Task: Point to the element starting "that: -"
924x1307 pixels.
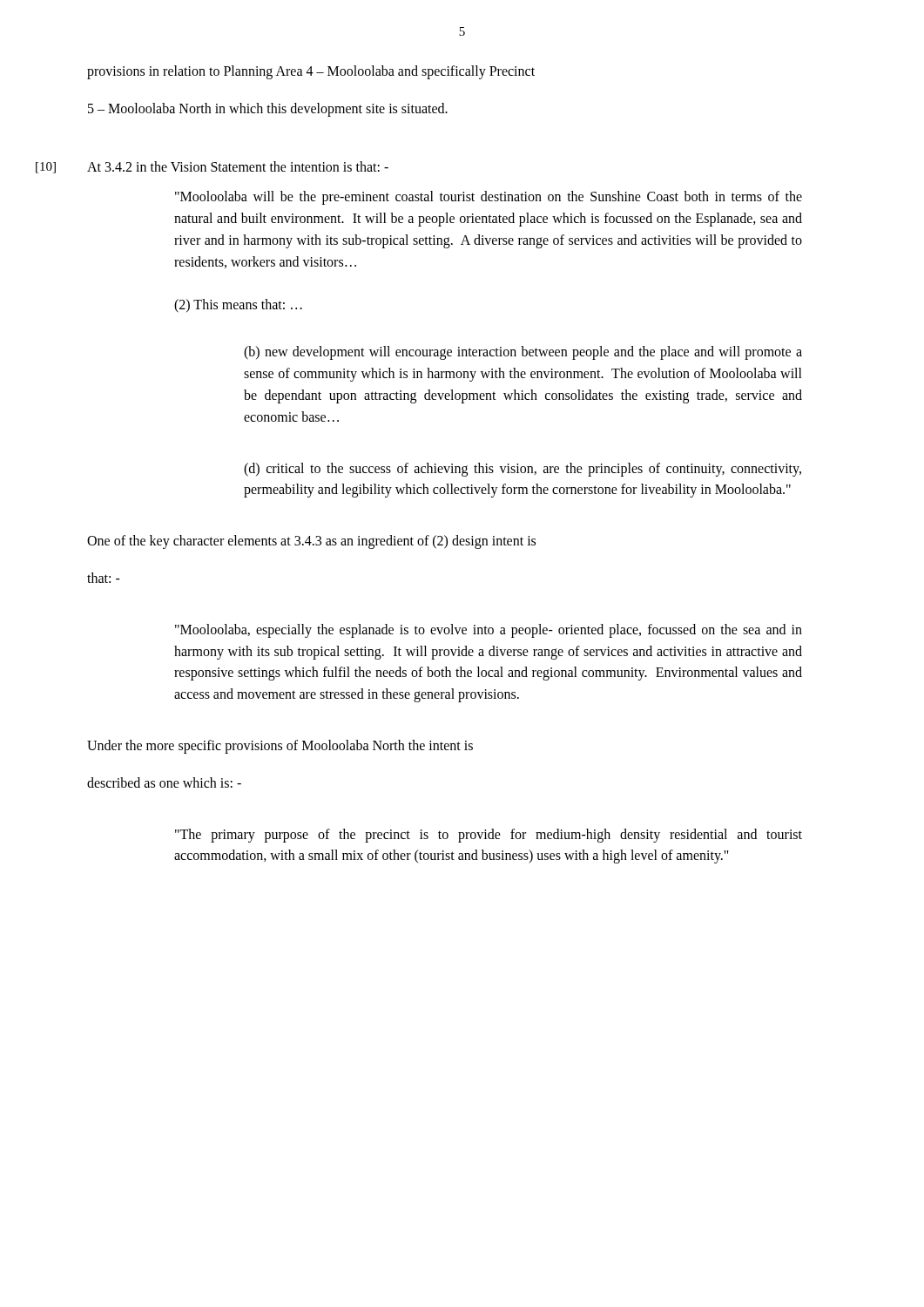Action: (x=104, y=578)
